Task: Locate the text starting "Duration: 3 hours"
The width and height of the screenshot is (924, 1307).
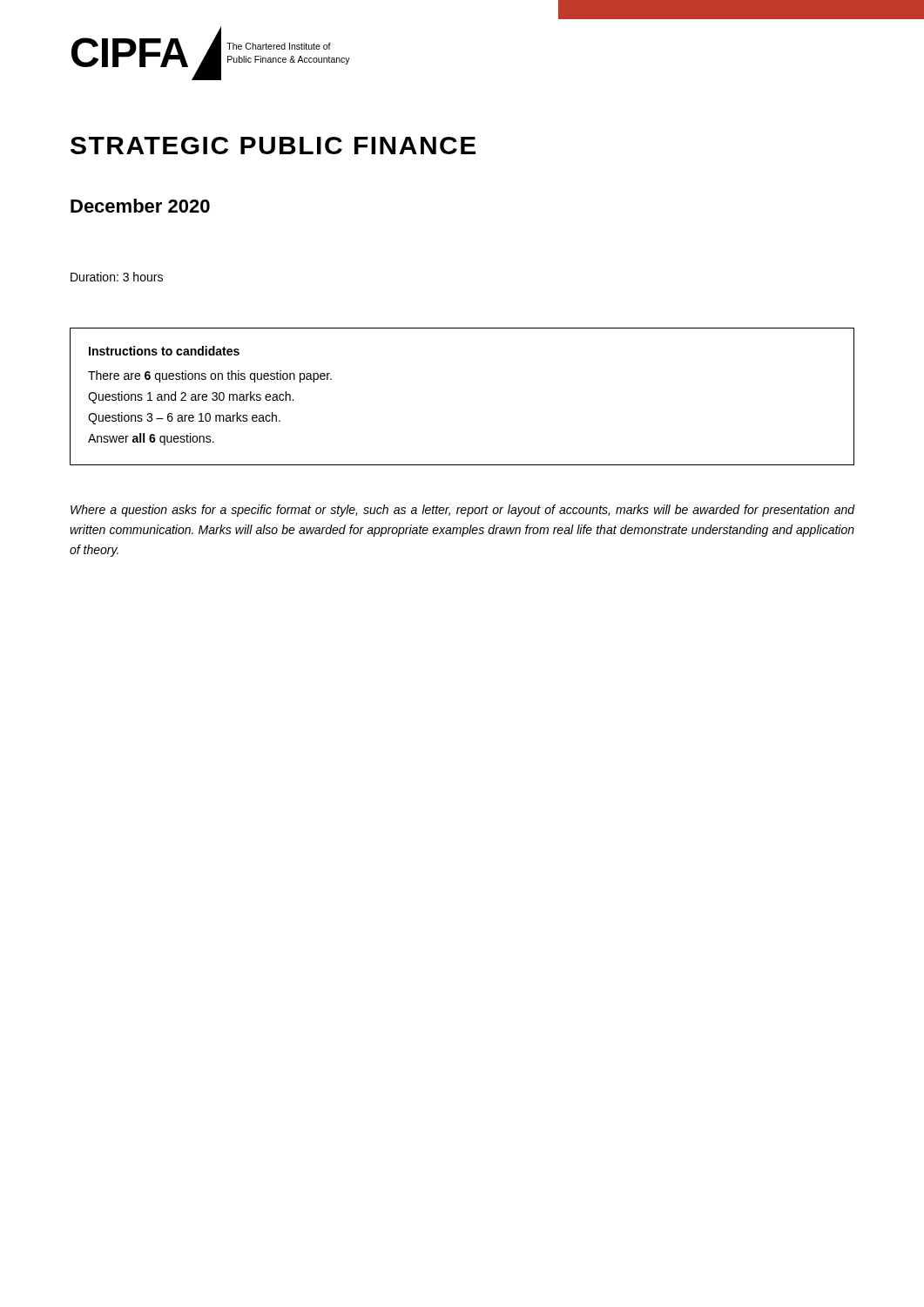Action: coord(117,277)
